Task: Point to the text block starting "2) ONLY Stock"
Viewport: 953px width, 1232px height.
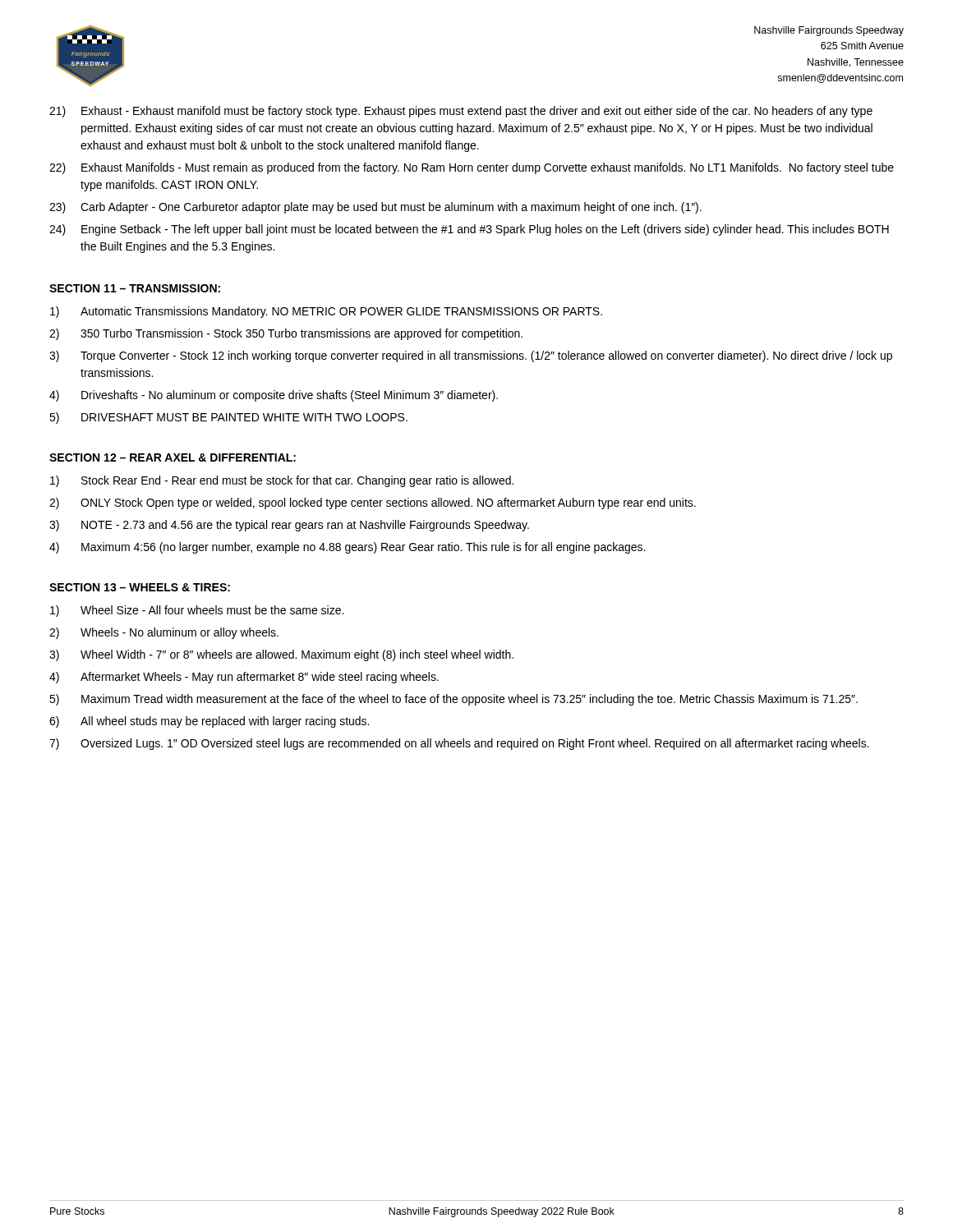Action: 476,503
